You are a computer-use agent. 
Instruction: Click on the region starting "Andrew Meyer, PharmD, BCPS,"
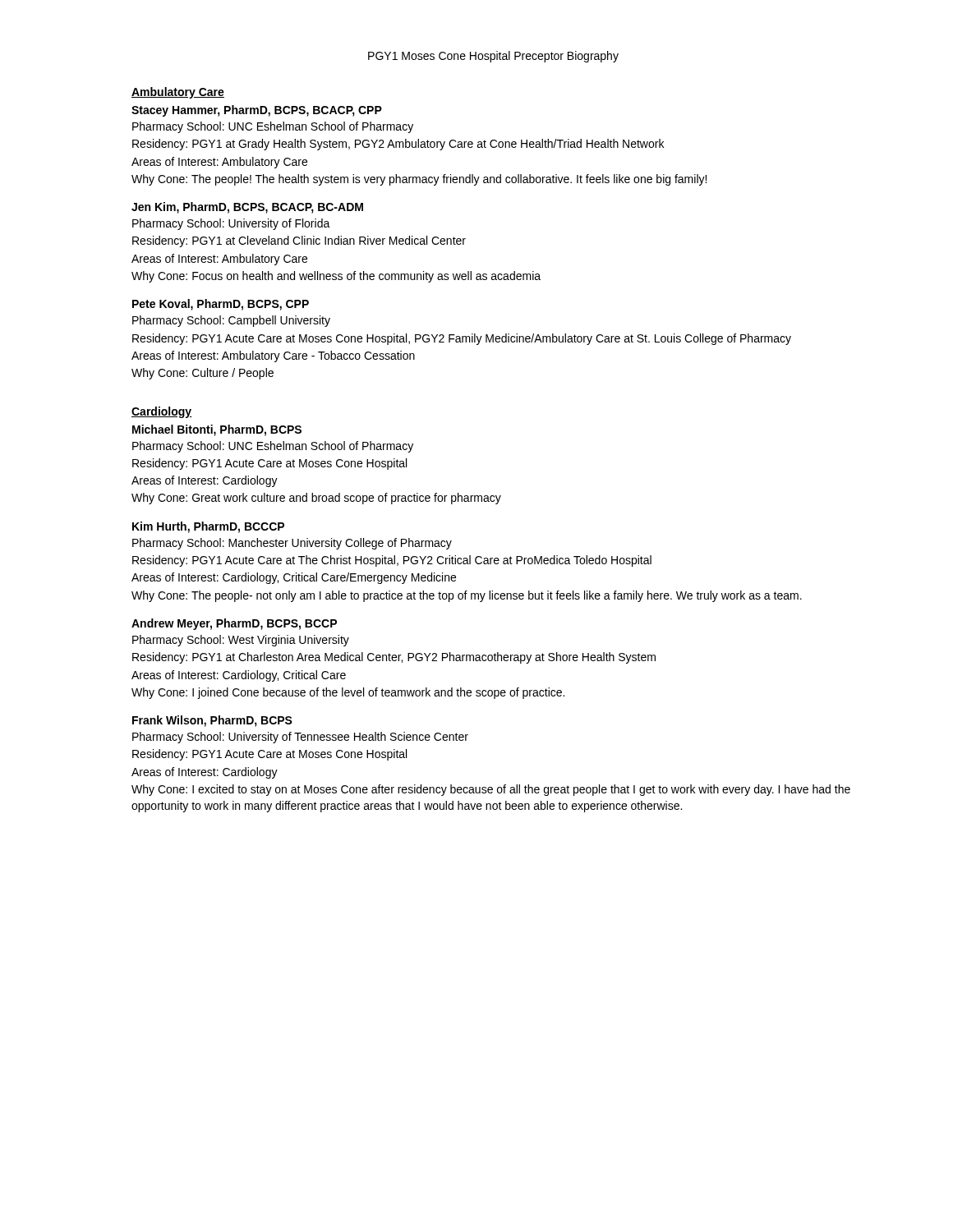point(493,659)
